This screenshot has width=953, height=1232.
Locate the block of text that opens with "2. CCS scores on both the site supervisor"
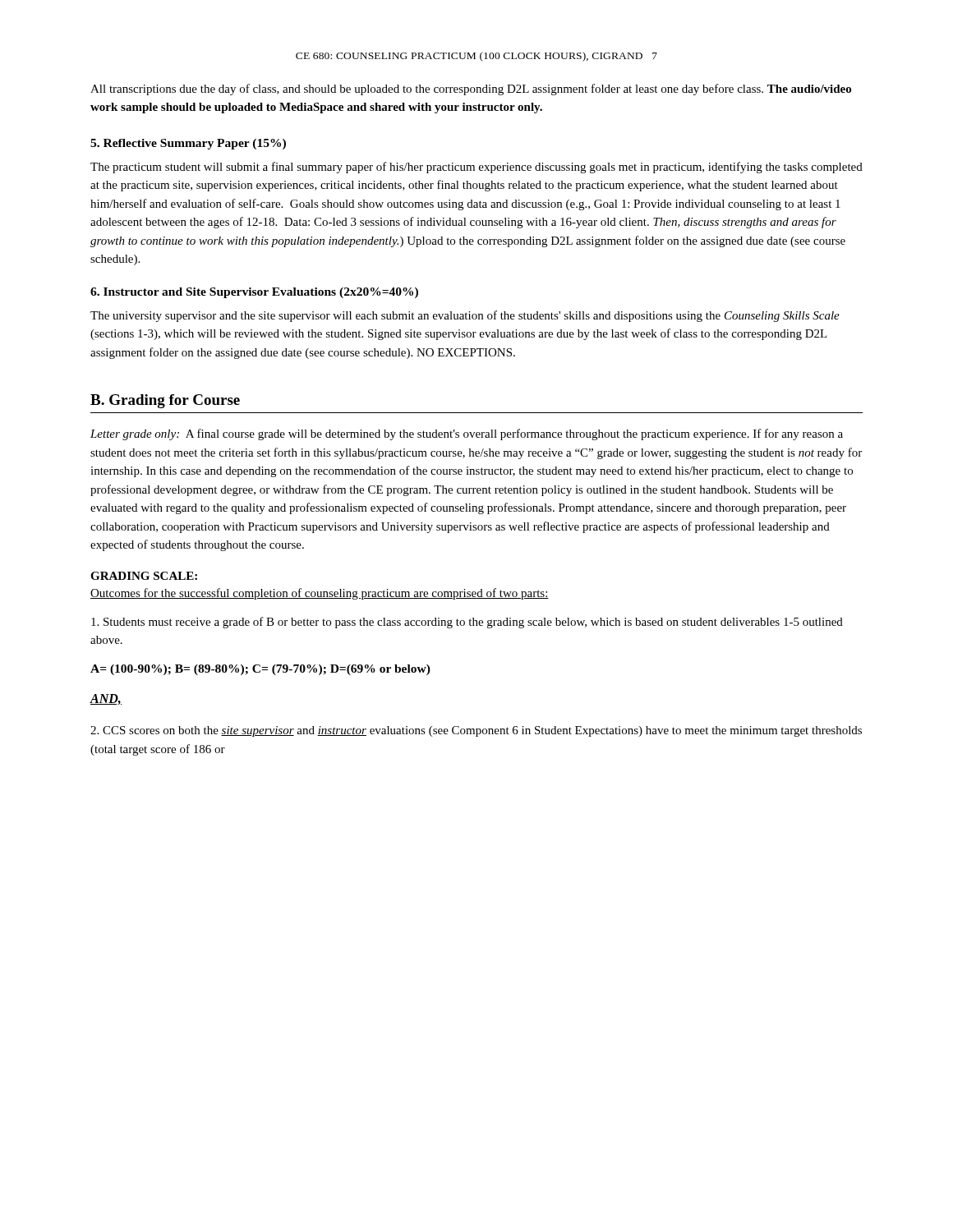[x=476, y=740]
